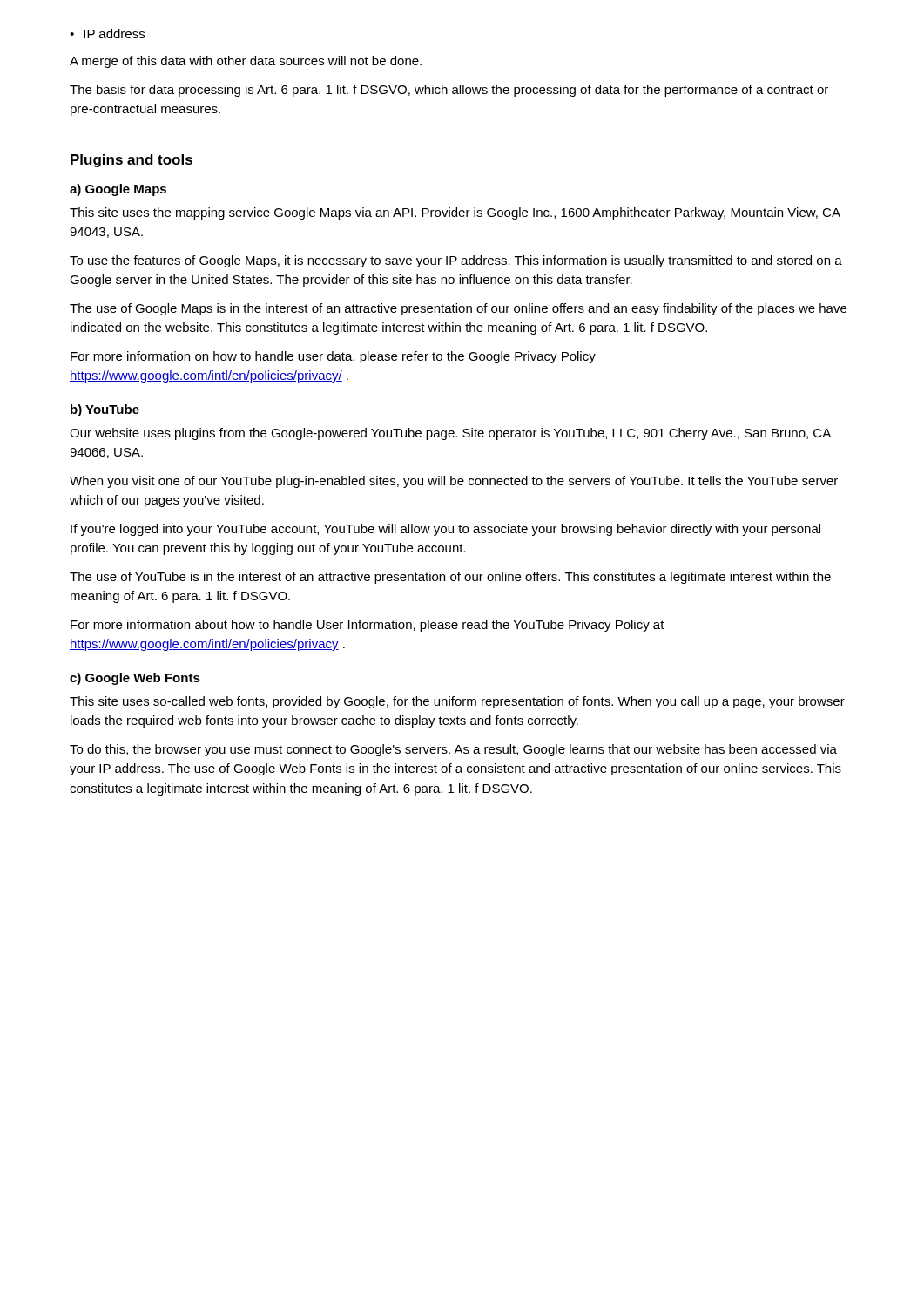Screen dimensions: 1307x924
Task: Find the text block with the text "To use the features of"
Action: coord(462,270)
